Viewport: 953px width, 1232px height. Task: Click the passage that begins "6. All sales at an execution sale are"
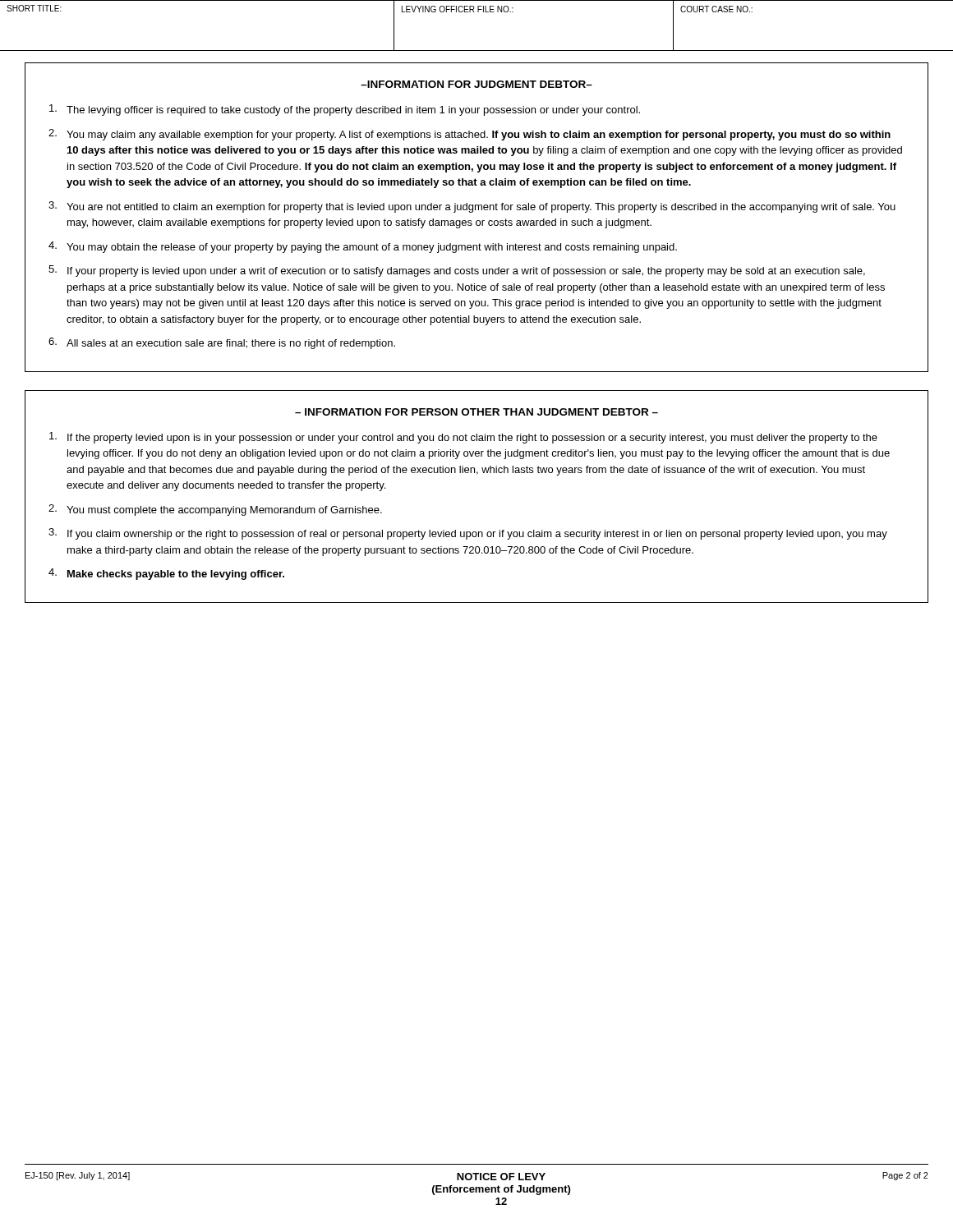[222, 343]
